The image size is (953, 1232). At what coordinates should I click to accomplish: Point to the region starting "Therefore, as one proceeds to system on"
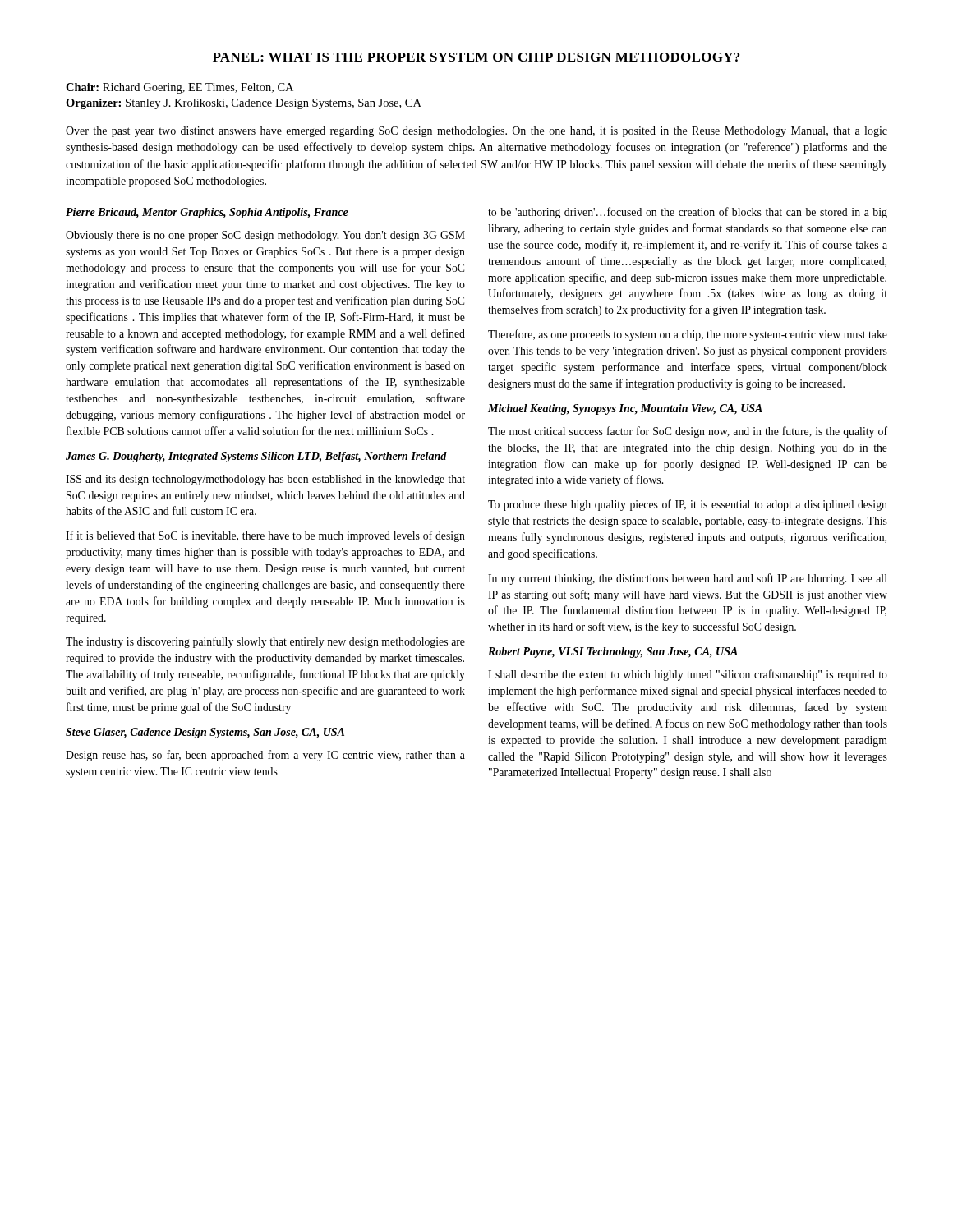coord(688,360)
